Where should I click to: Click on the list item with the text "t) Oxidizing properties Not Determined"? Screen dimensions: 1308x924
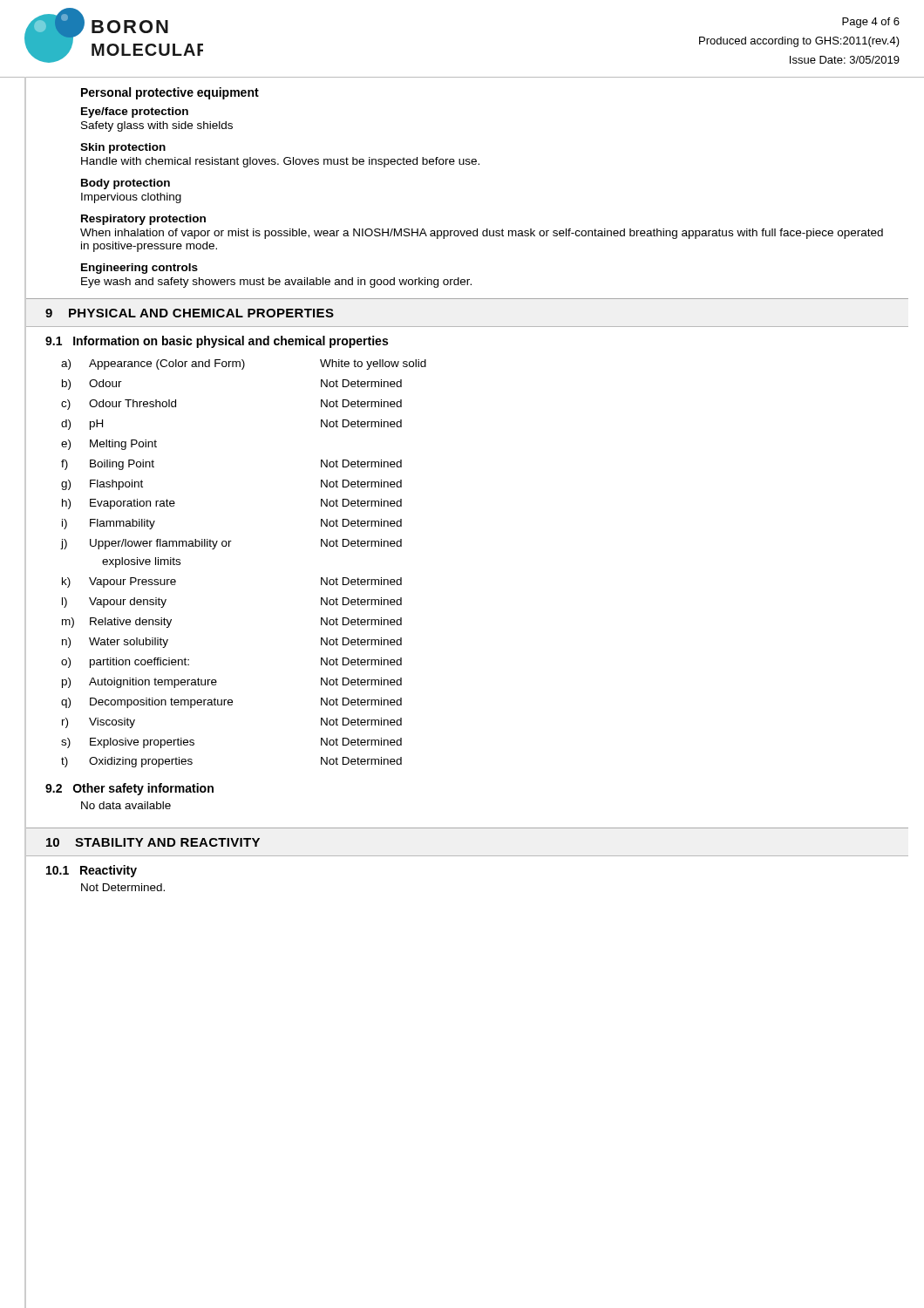[143, 762]
